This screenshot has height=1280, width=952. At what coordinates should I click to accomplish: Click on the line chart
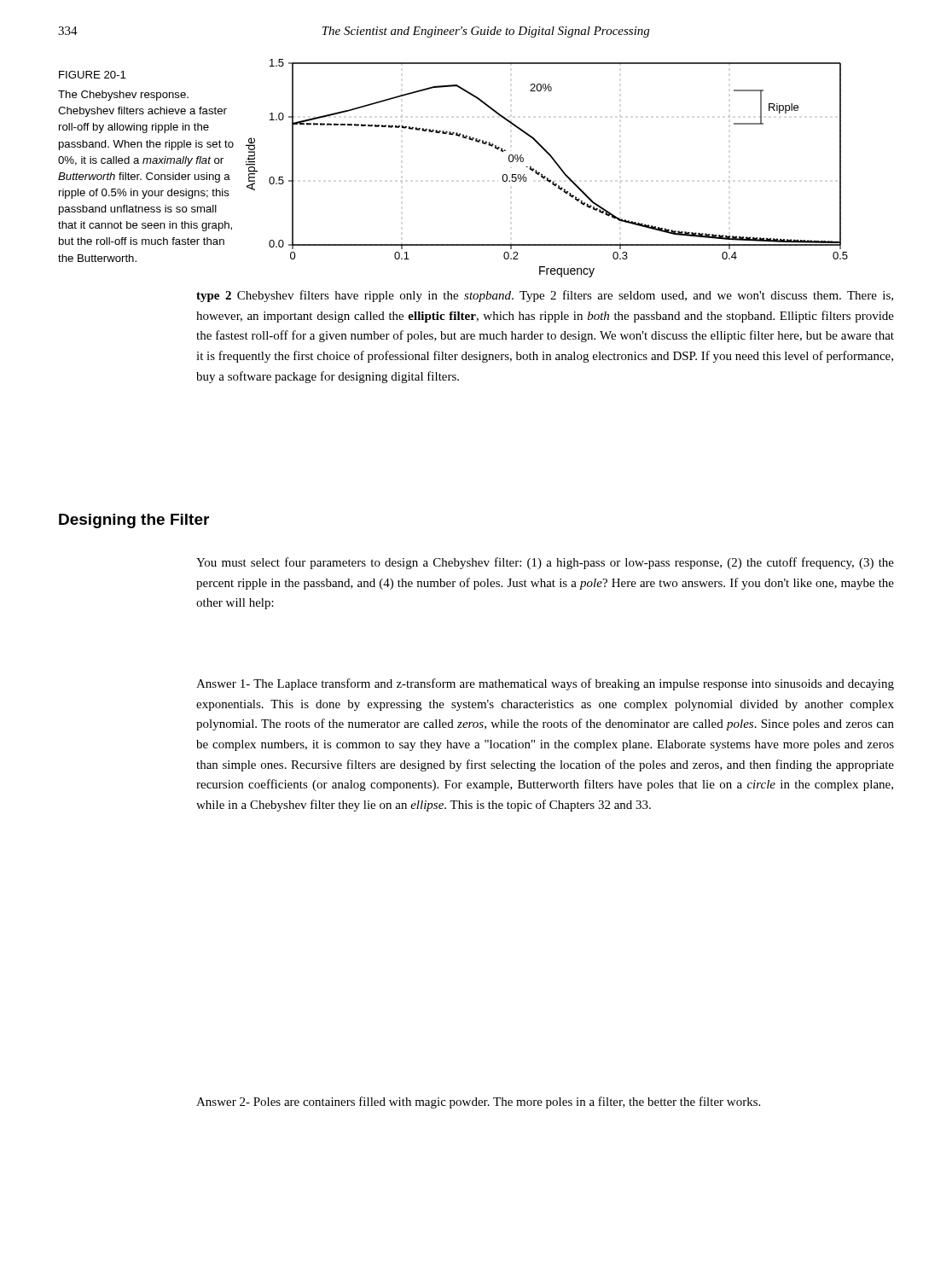click(559, 166)
